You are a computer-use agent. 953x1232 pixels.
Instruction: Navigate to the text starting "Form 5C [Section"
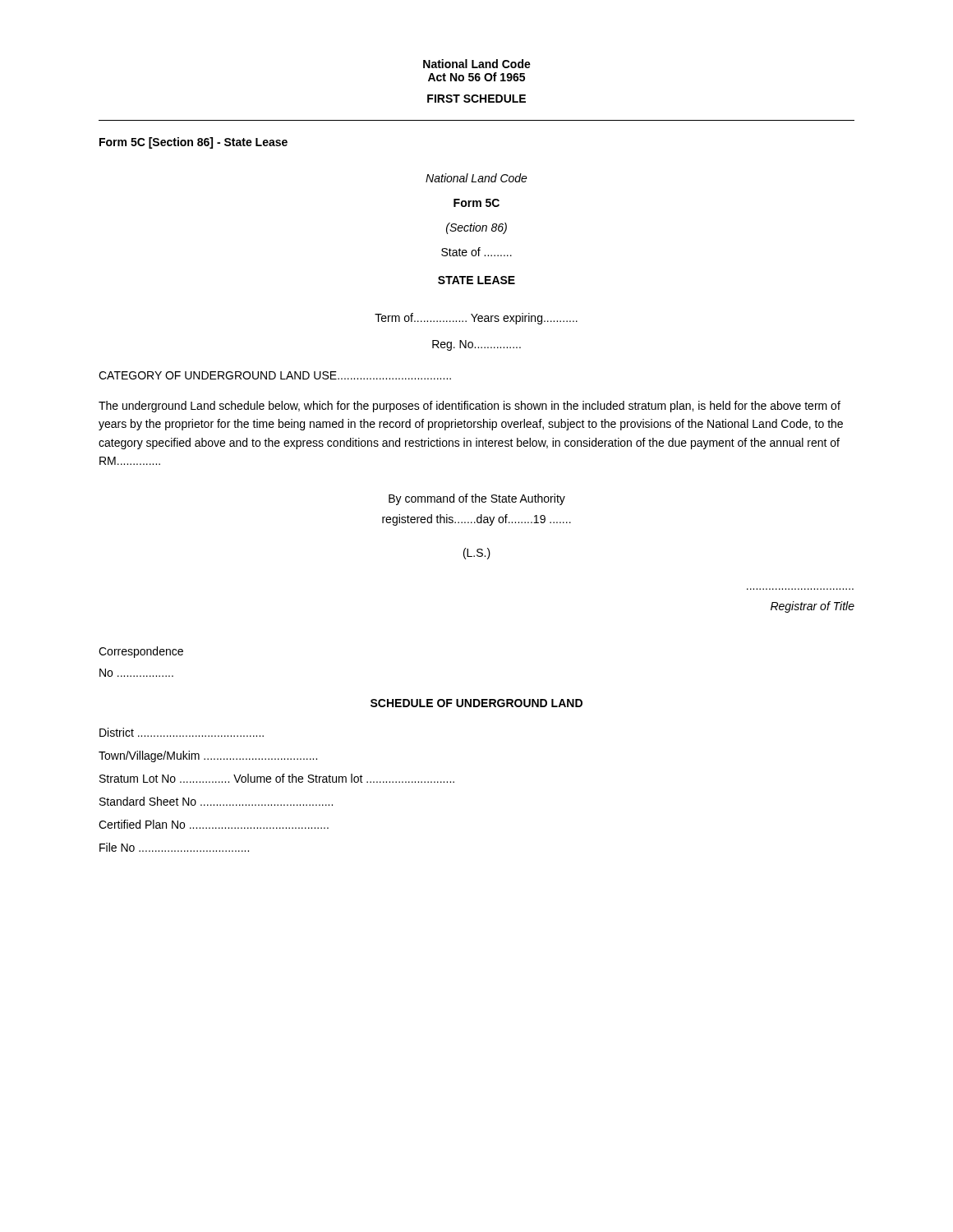(x=193, y=142)
